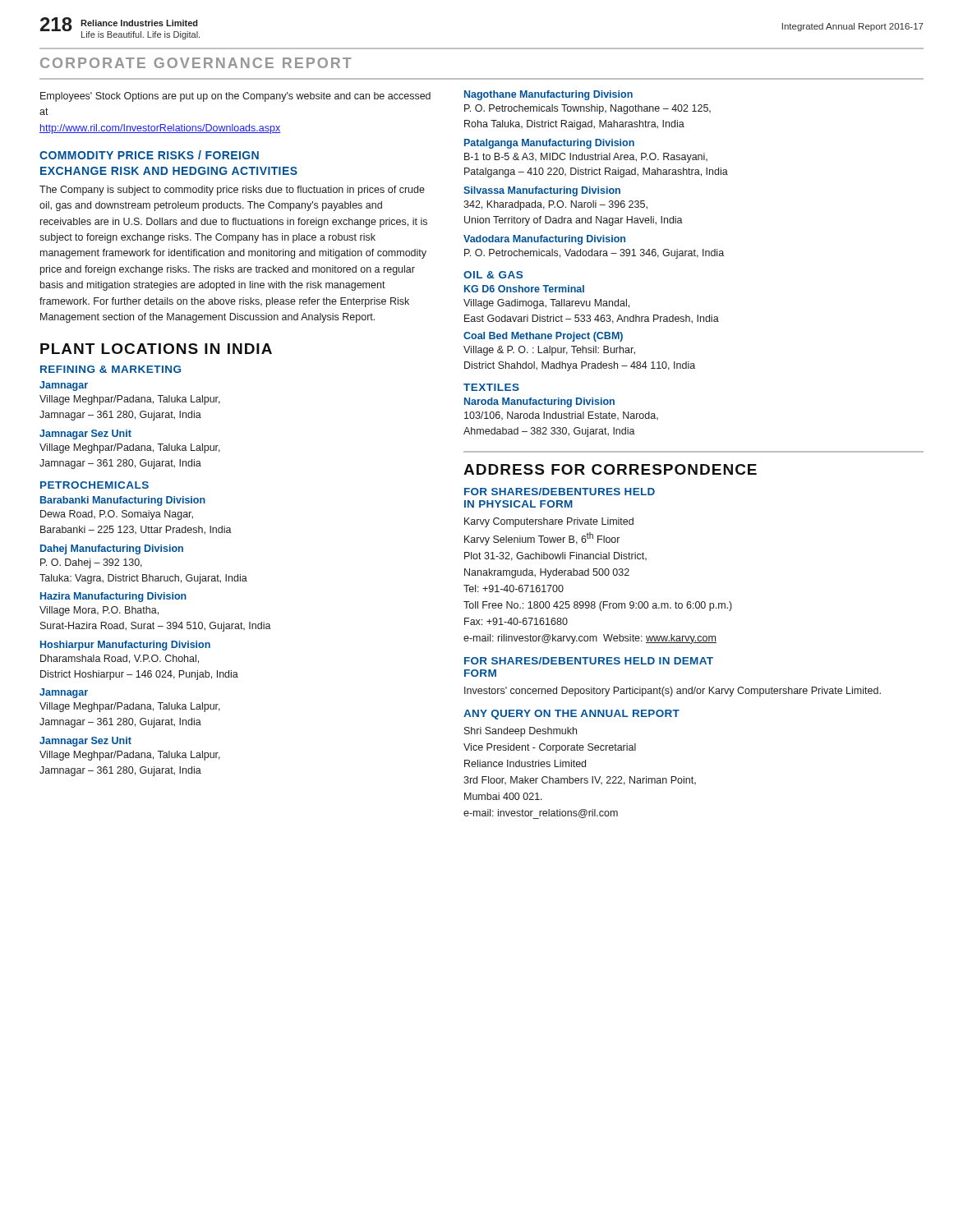
Task: Locate the section header containing "OIL & GAS"
Action: 493,275
